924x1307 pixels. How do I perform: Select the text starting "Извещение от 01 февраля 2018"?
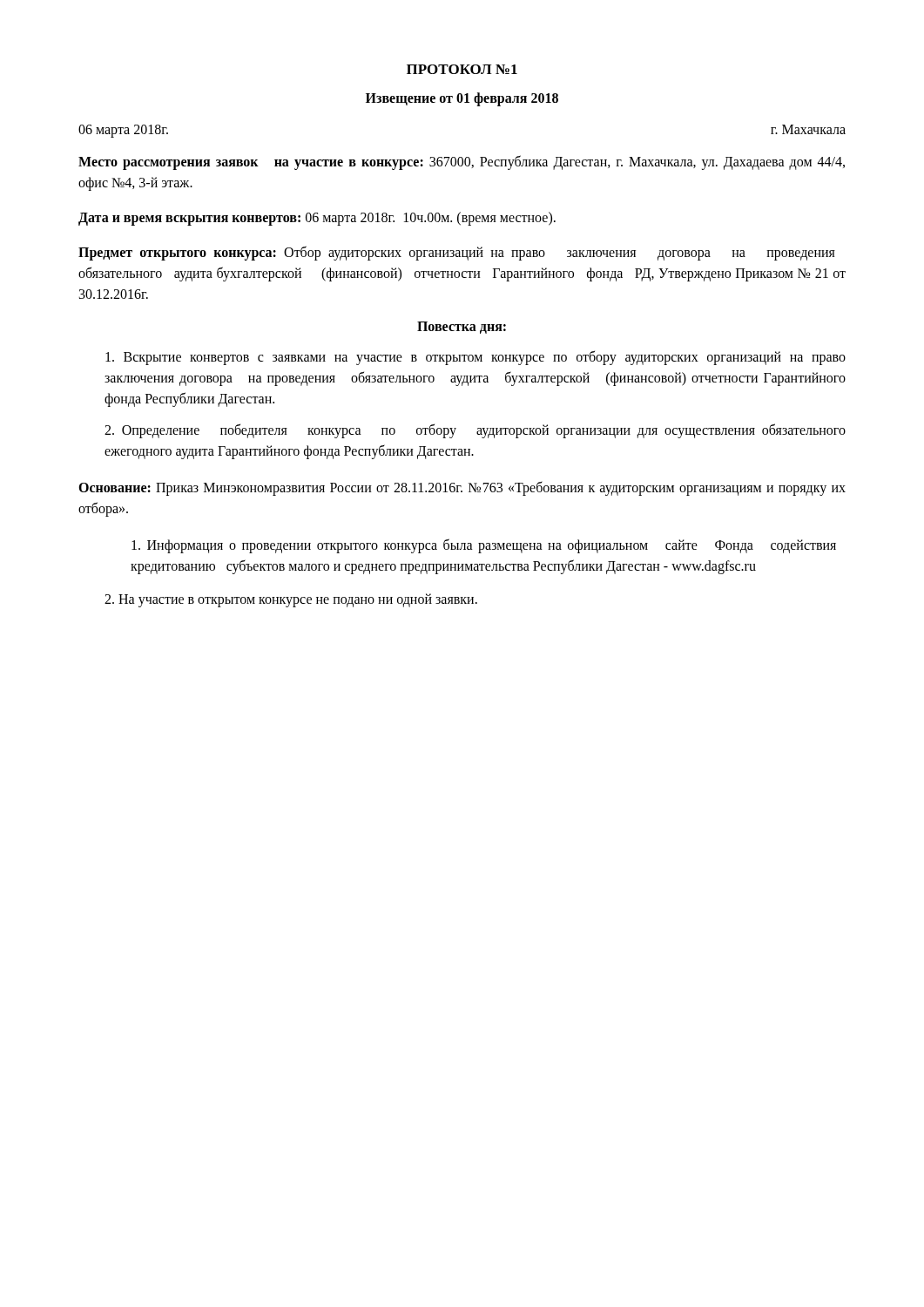coord(462,98)
